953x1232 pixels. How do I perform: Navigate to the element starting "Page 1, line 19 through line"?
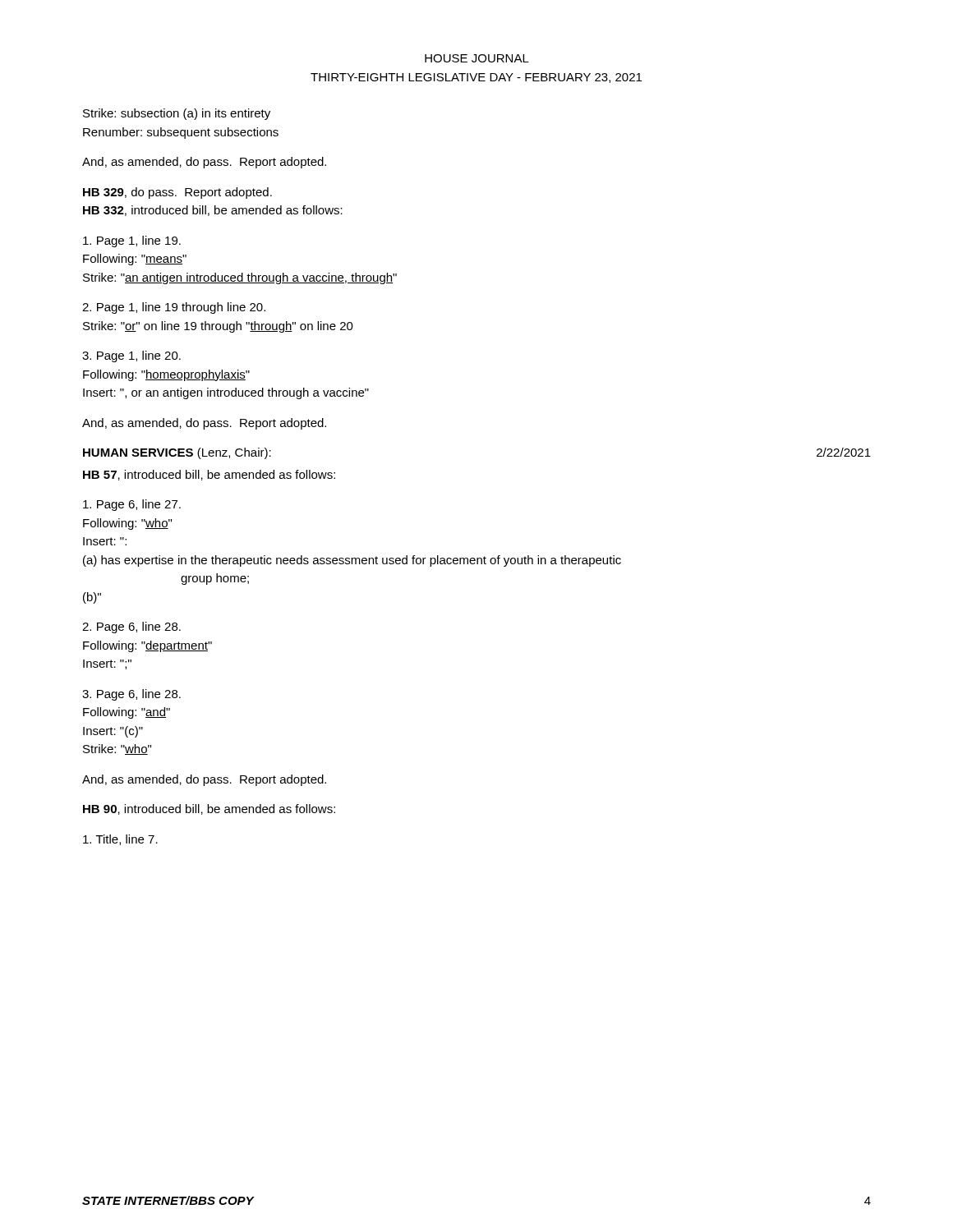[218, 316]
